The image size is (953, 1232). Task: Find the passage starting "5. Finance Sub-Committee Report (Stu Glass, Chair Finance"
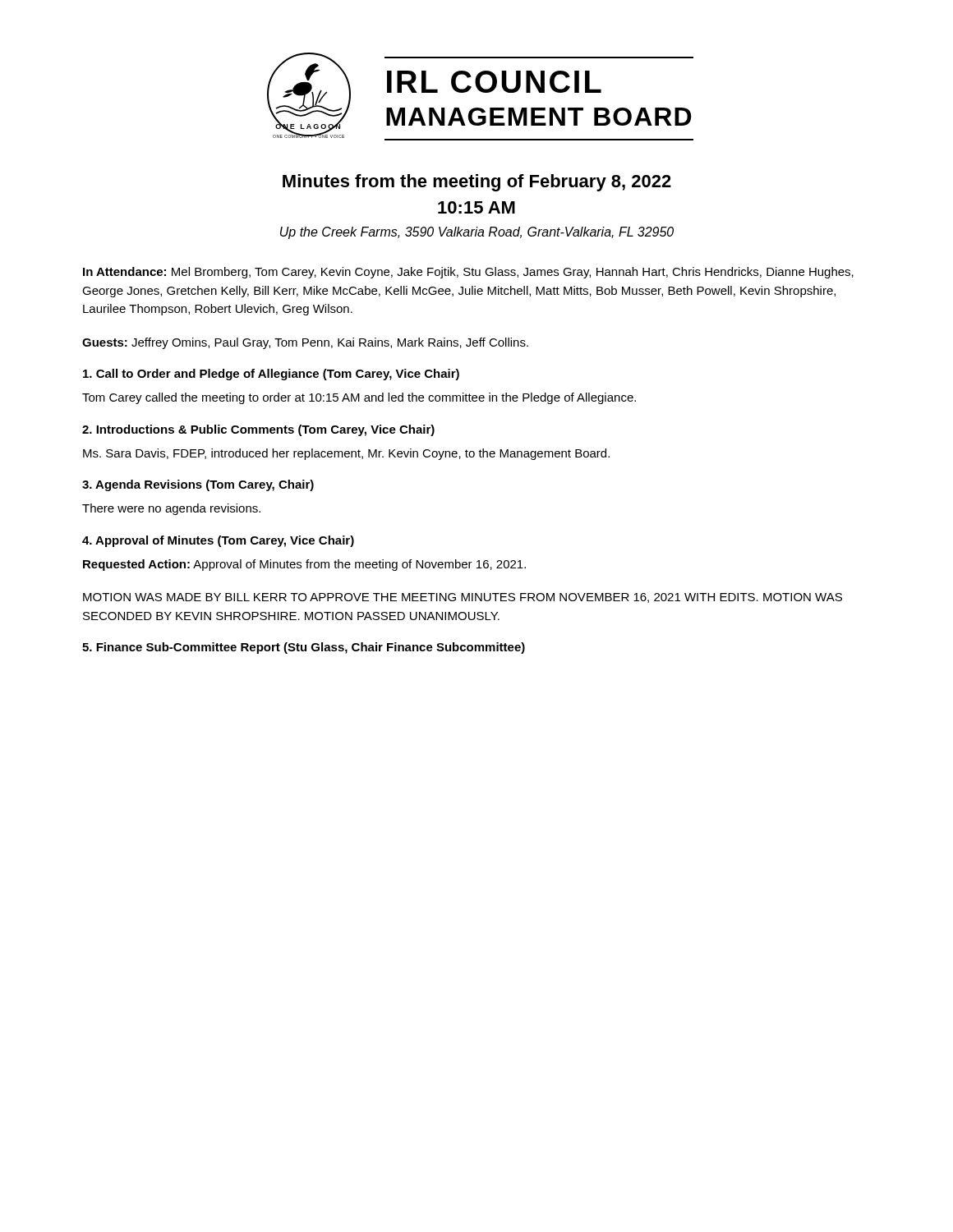(304, 647)
